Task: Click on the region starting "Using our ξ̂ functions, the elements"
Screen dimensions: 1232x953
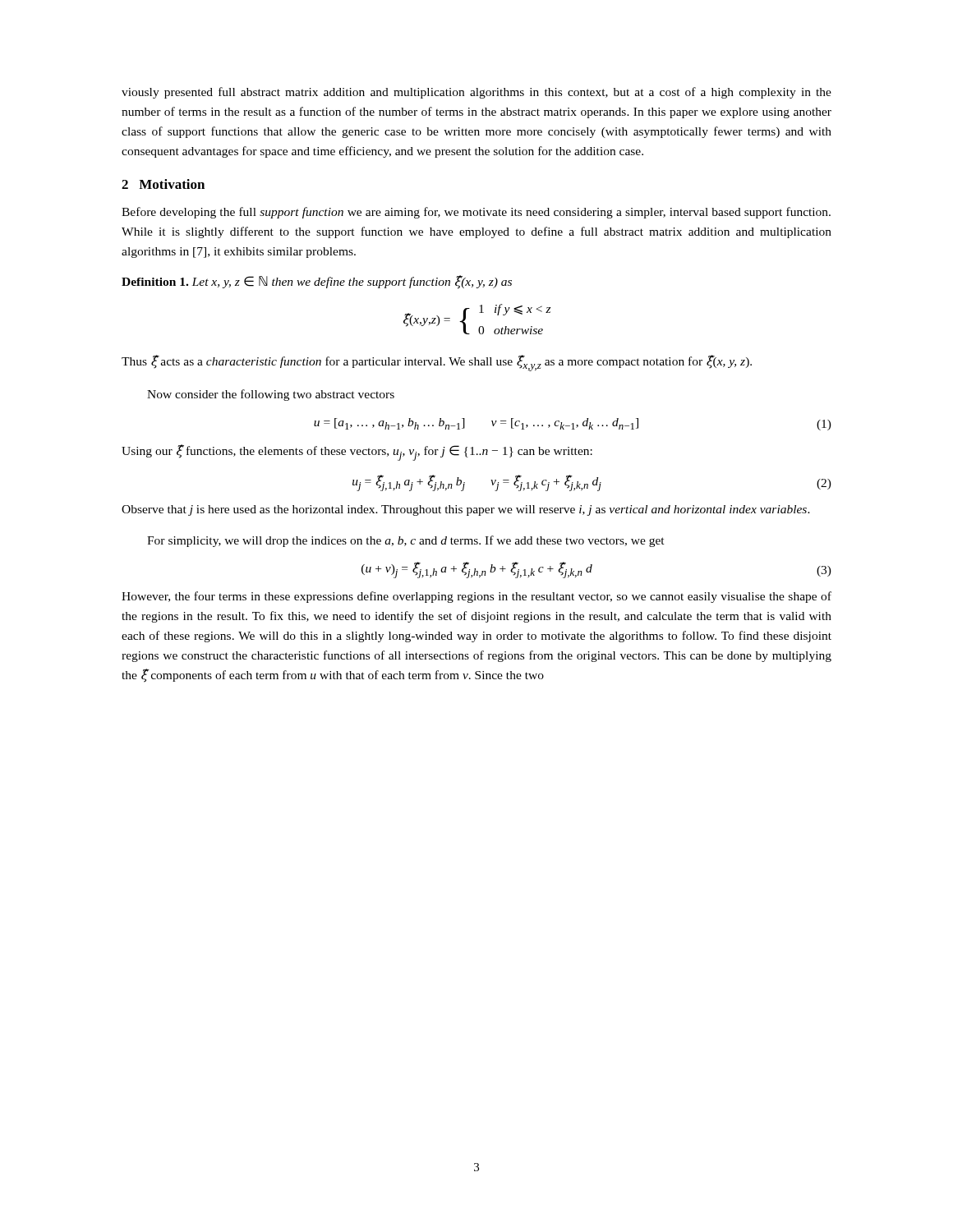Action: tap(476, 452)
